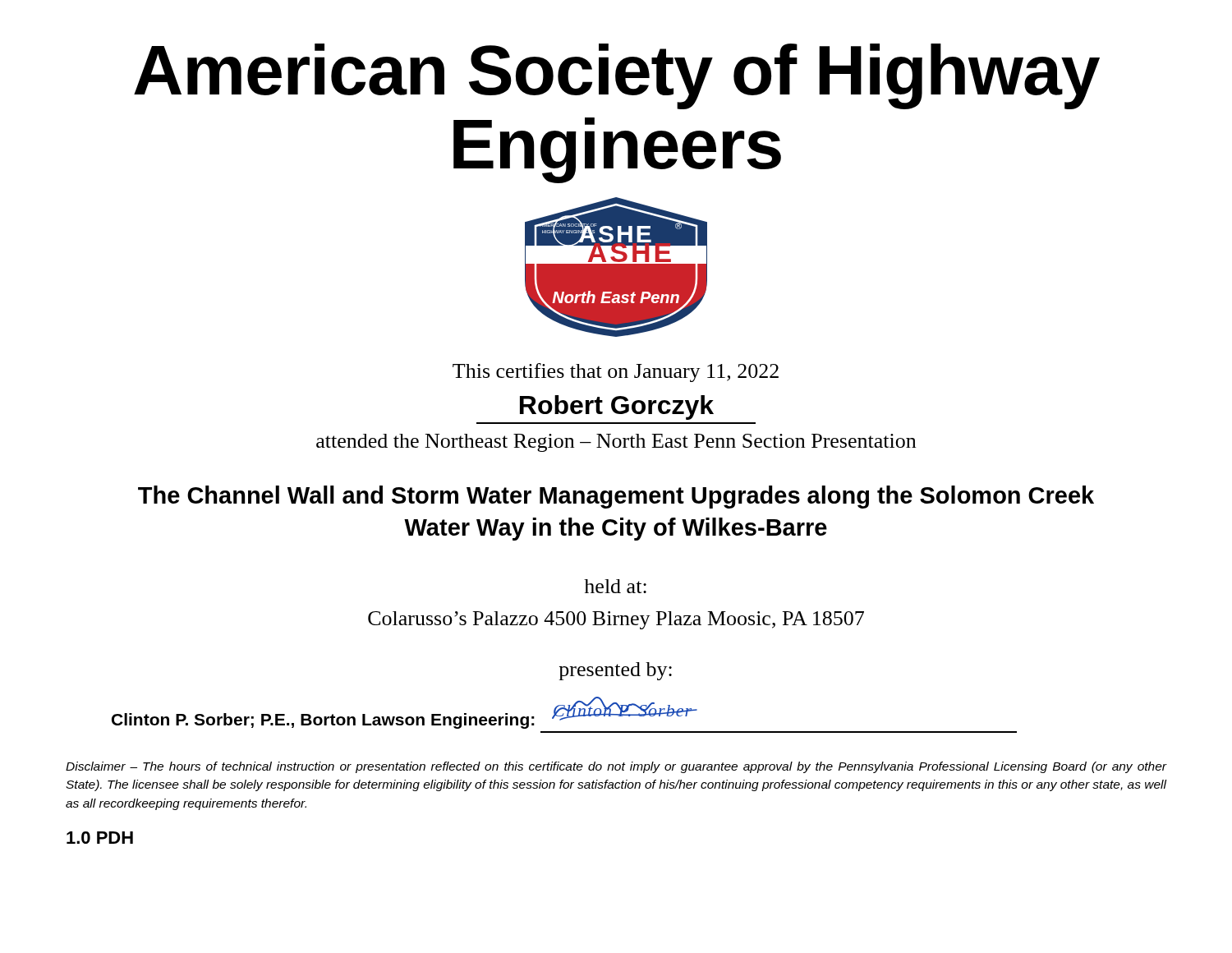Click on the illustration
Viewport: 1232px width, 953px height.
(779, 710)
